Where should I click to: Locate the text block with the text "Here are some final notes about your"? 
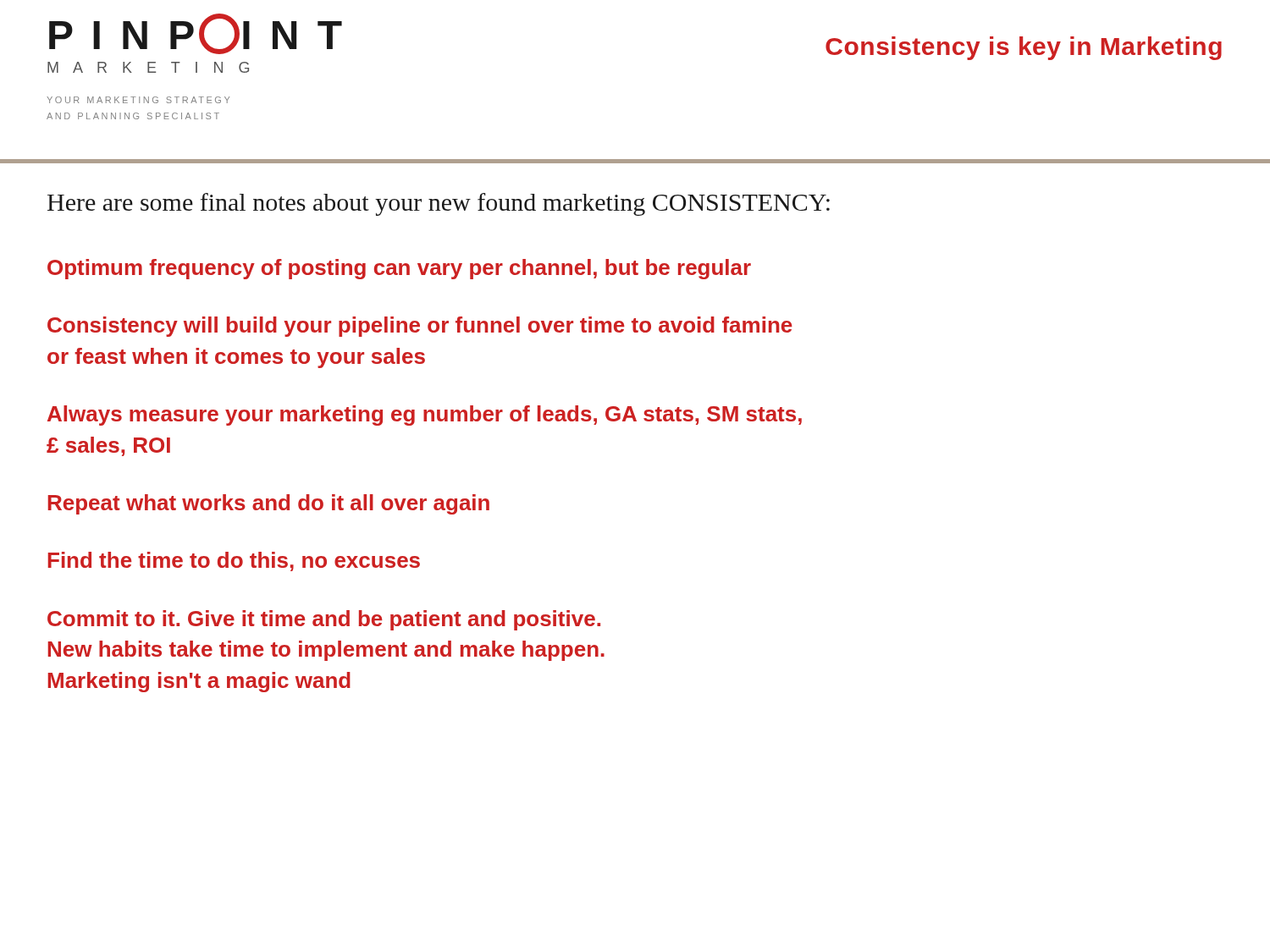coord(439,202)
